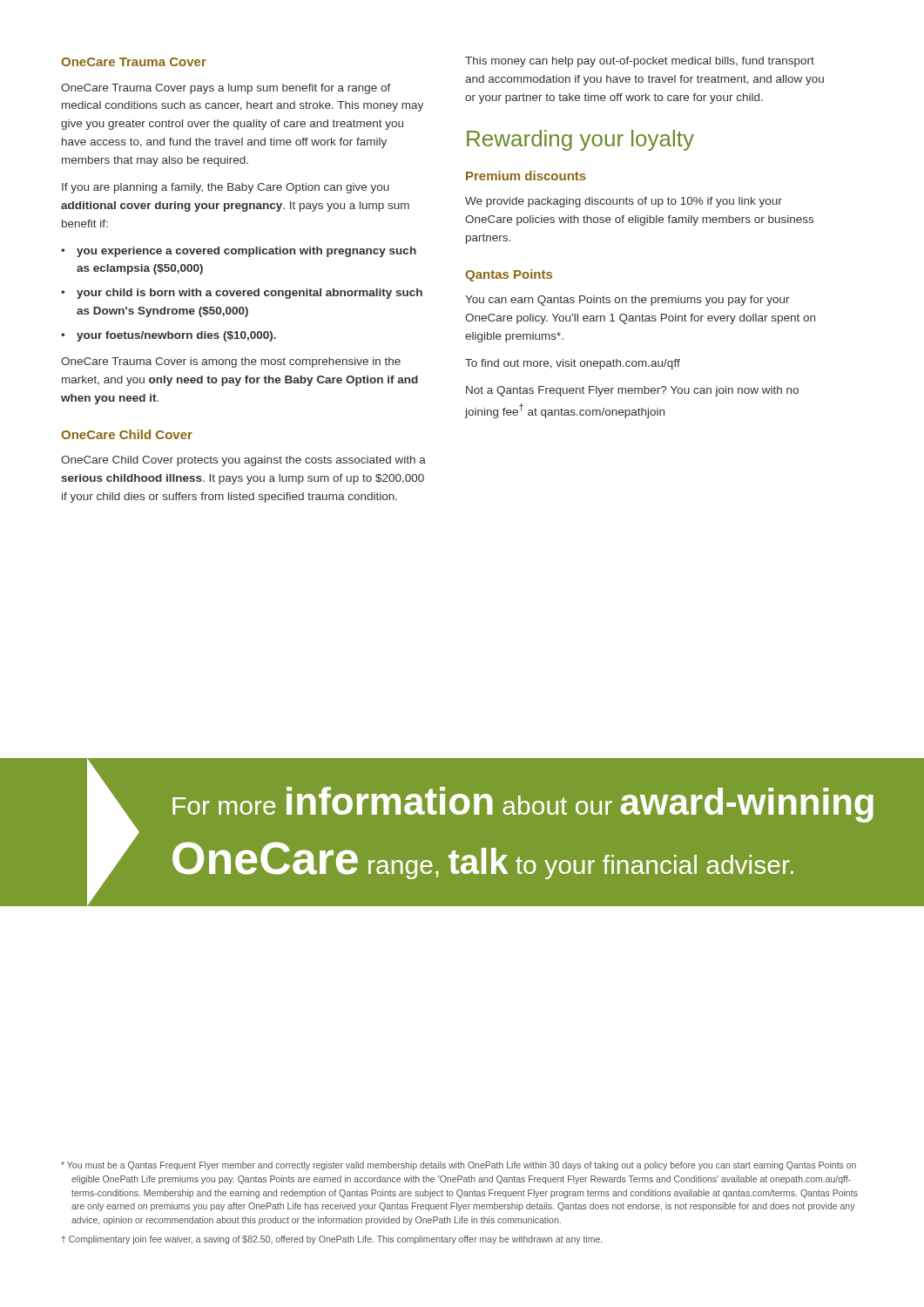Locate the block starting "you experience a"

tap(246, 259)
